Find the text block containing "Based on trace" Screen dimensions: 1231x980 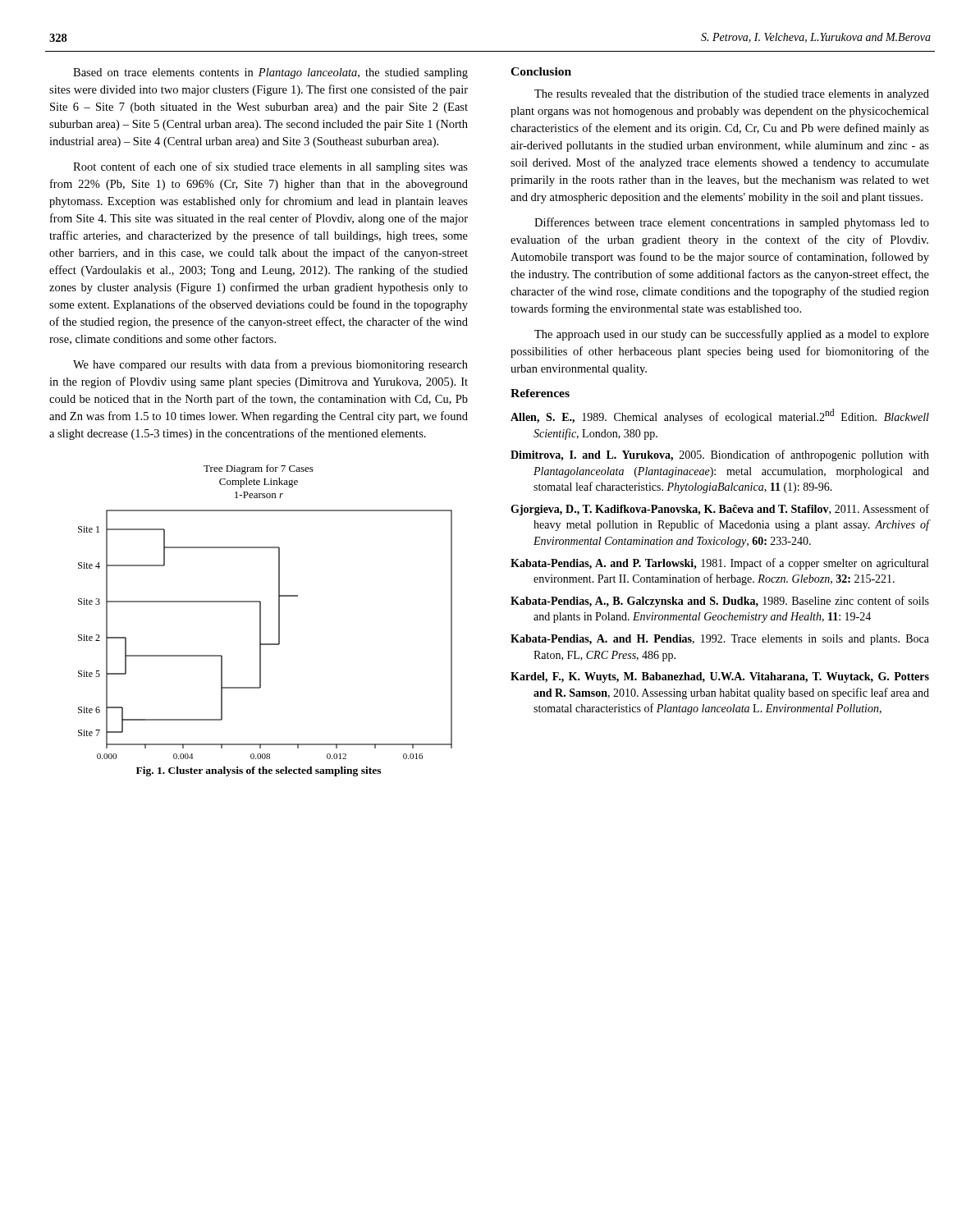pyautogui.click(x=259, y=107)
